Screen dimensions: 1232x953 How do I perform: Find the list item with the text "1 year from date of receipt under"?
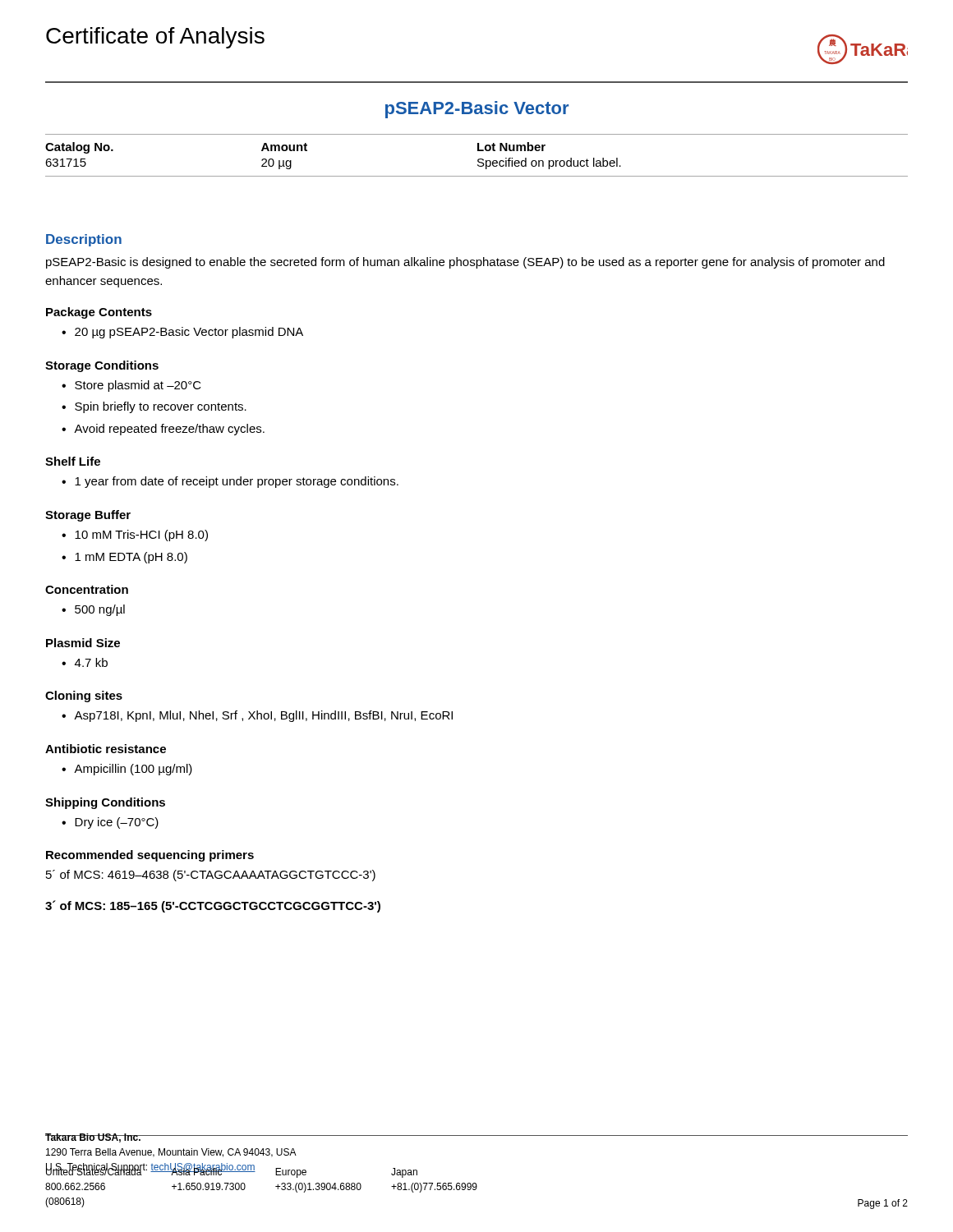[237, 481]
